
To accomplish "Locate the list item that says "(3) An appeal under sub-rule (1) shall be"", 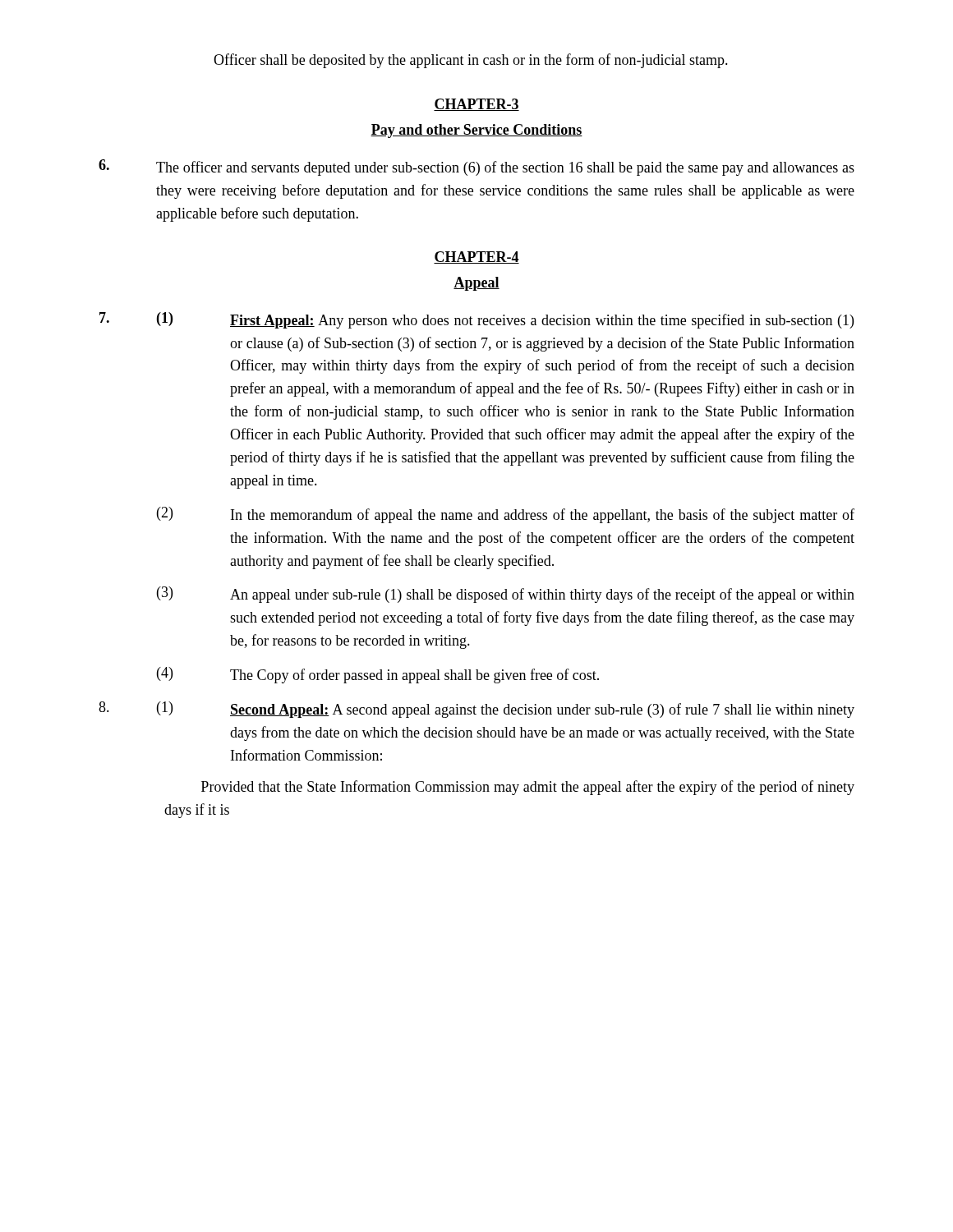I will tap(505, 619).
